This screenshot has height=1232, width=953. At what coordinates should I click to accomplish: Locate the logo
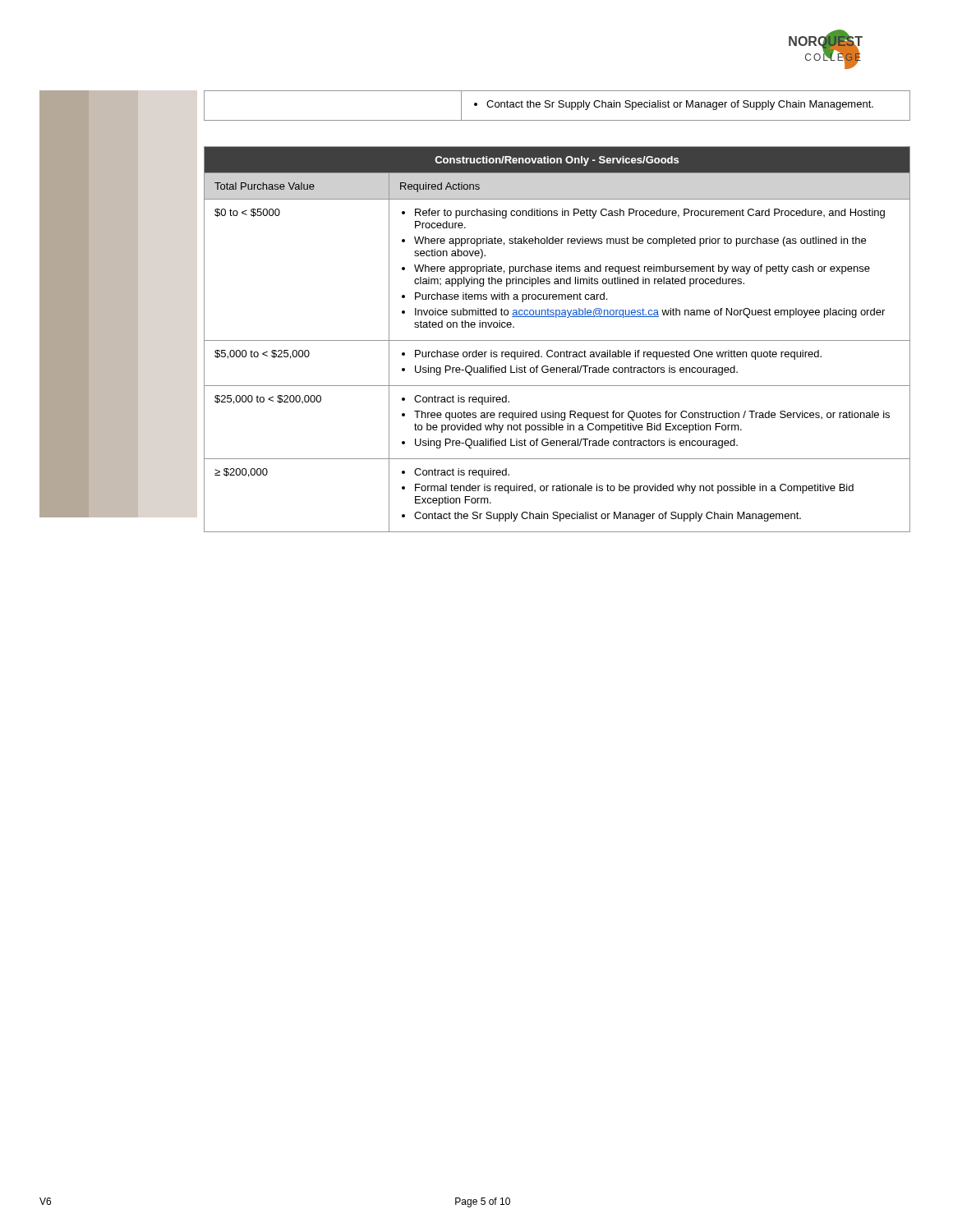point(840,53)
